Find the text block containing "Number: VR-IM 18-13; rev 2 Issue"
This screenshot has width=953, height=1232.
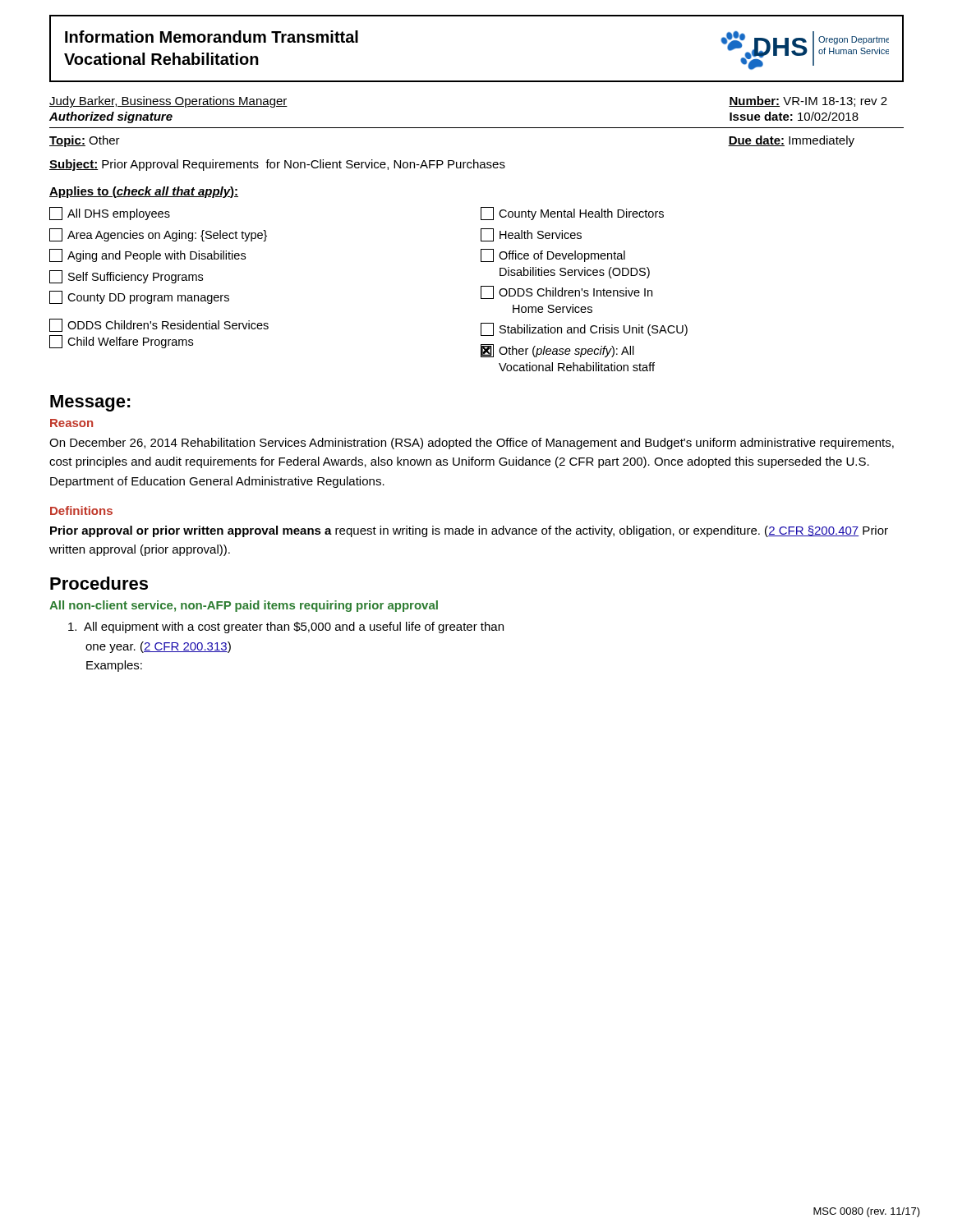pyautogui.click(x=808, y=108)
